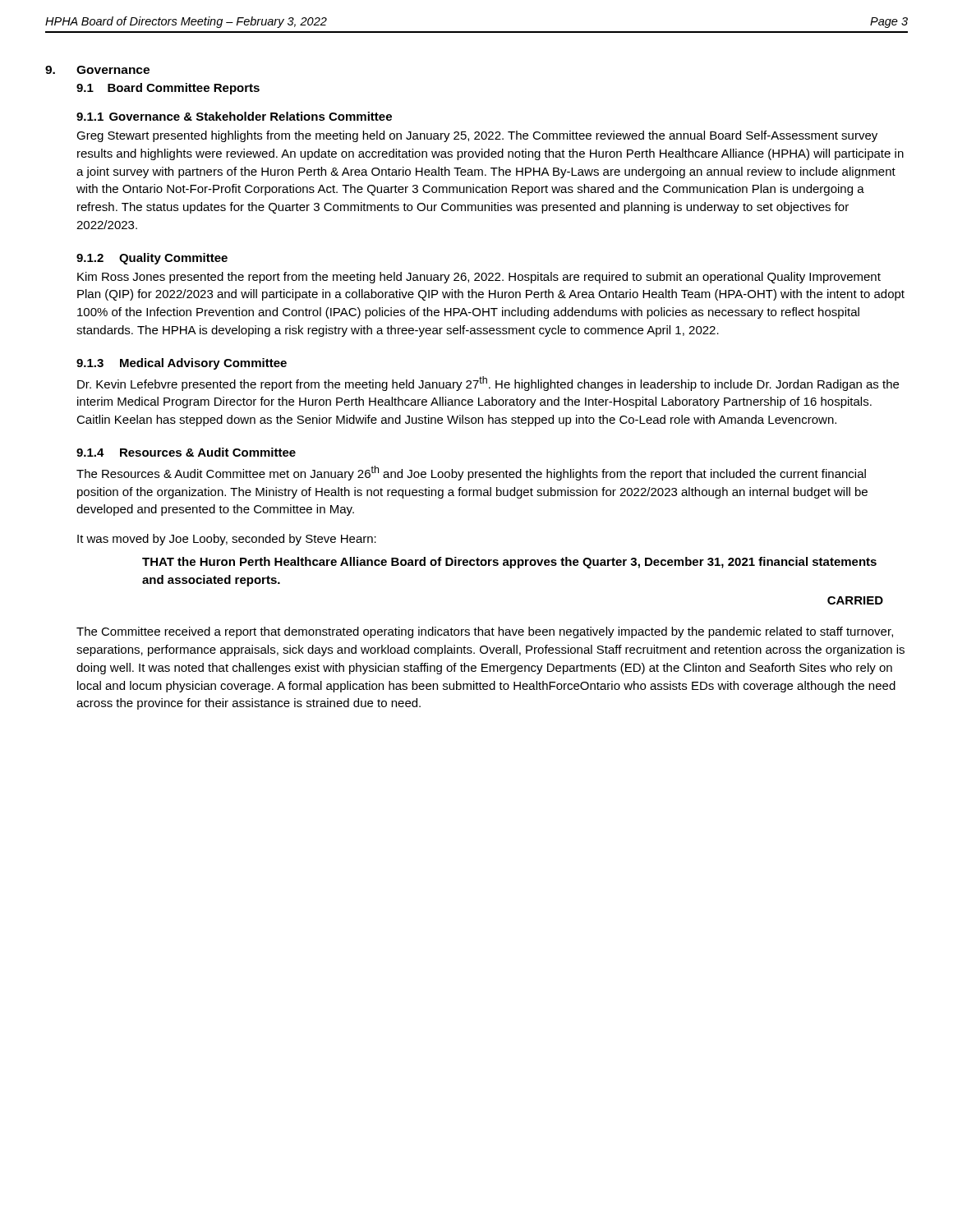Locate the text "9.1.1Governance & Stakeholder Relations Committee"
953x1232 pixels.
[x=234, y=116]
